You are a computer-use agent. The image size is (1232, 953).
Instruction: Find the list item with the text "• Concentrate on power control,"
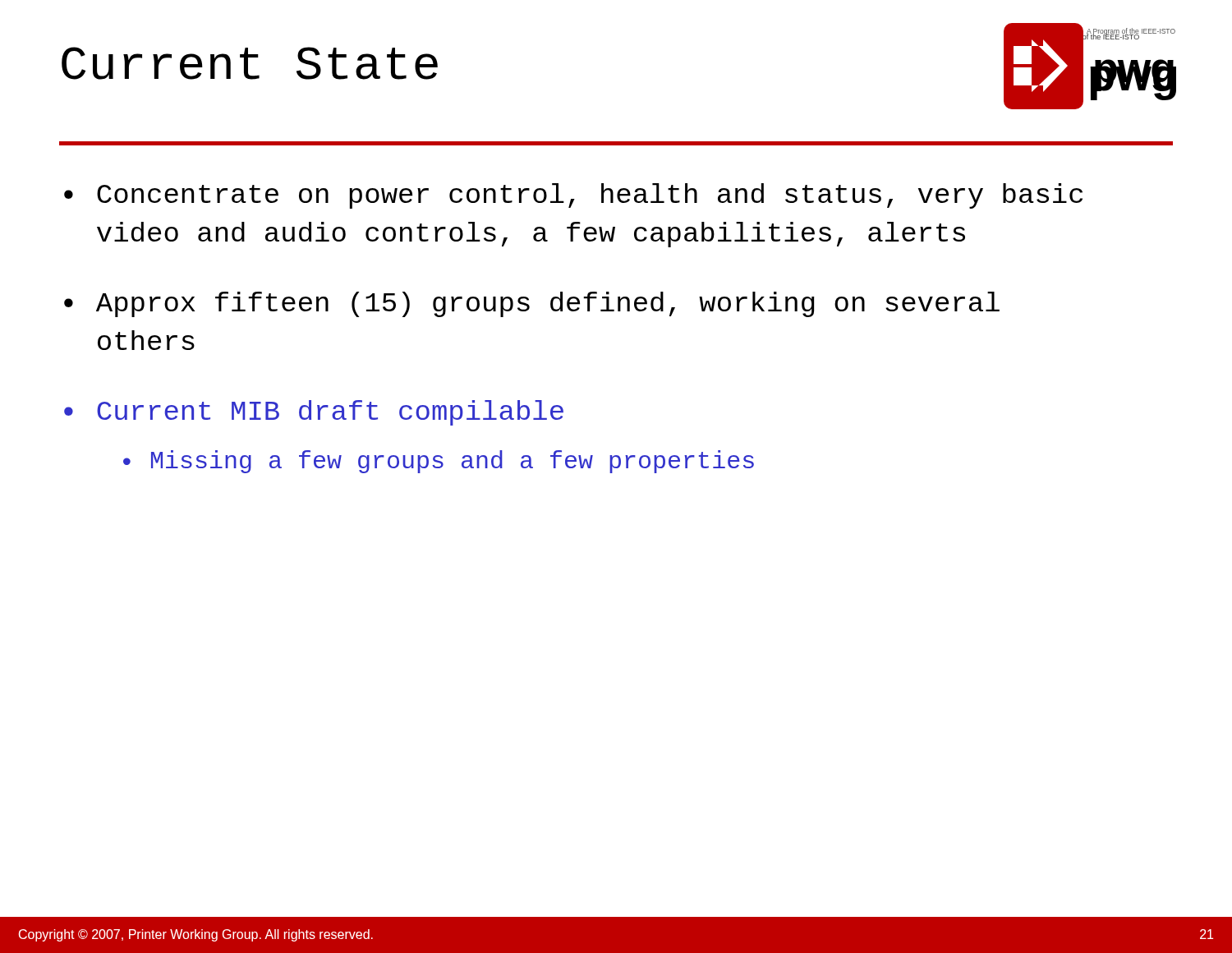point(572,215)
